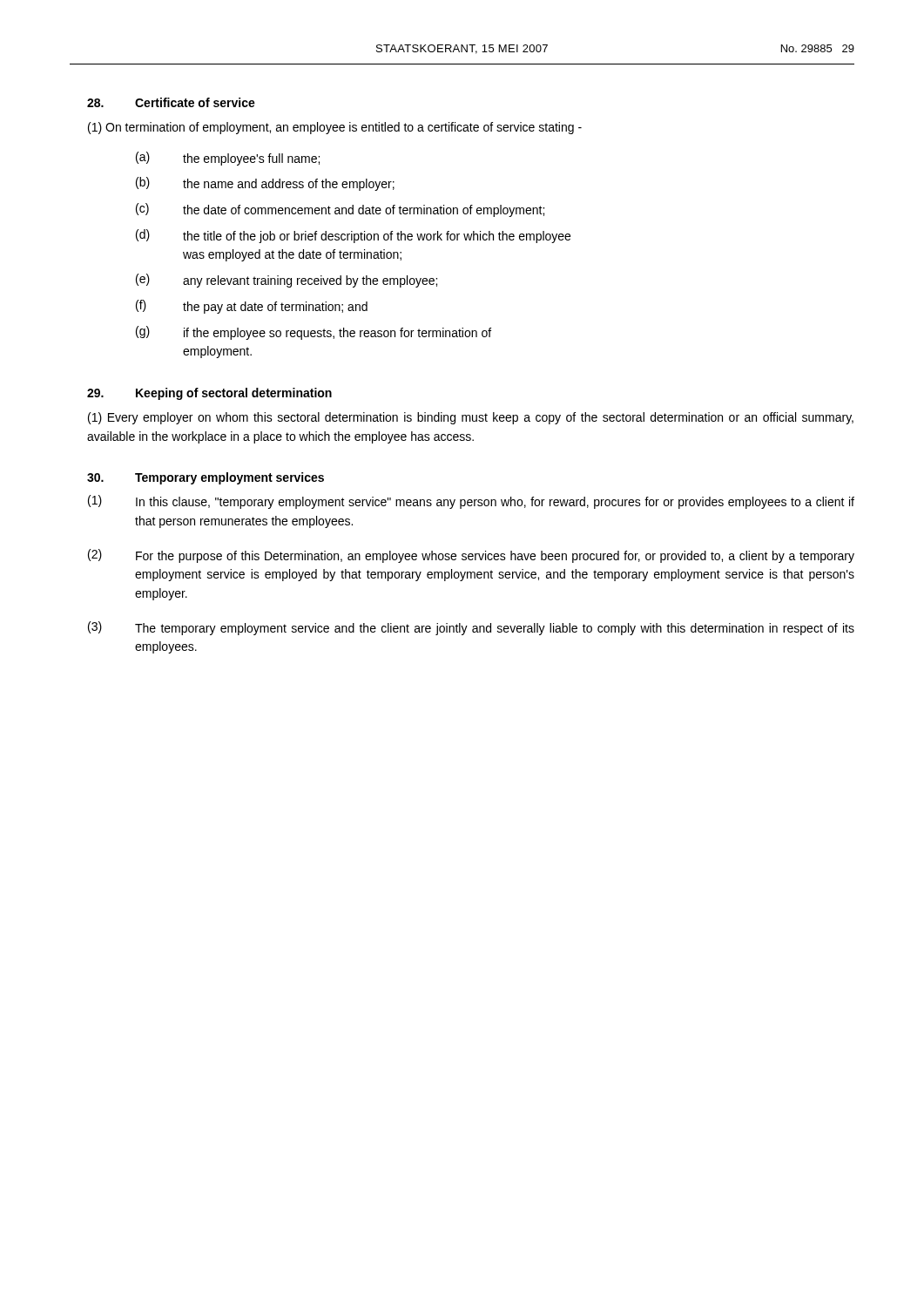Screen dimensions: 1307x924
Task: Find the block on this page that starts "(f) the pay at date of"
Action: pos(252,307)
